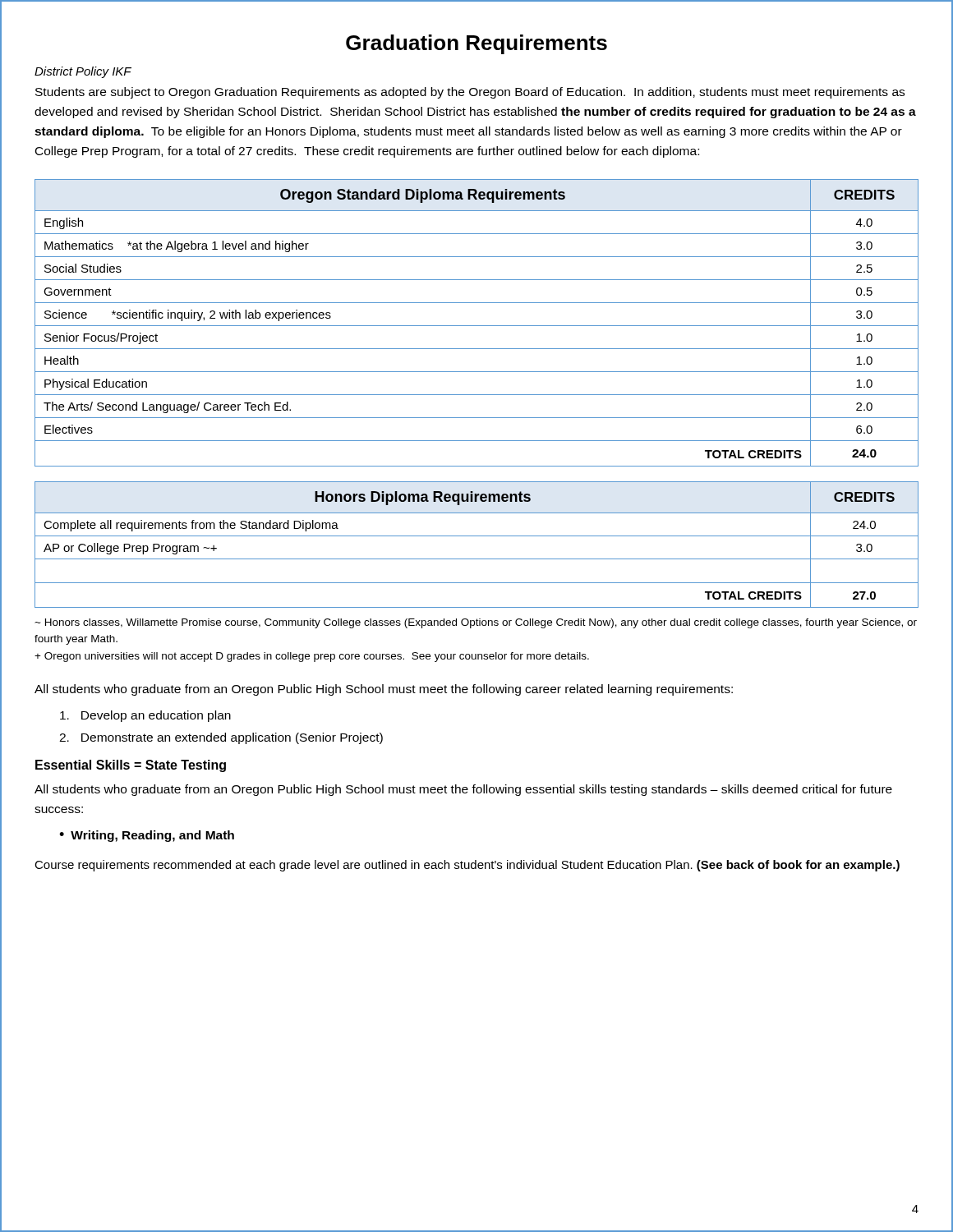
Task: Navigate to the passage starting "2. Demonstrate an extended"
Action: click(221, 737)
